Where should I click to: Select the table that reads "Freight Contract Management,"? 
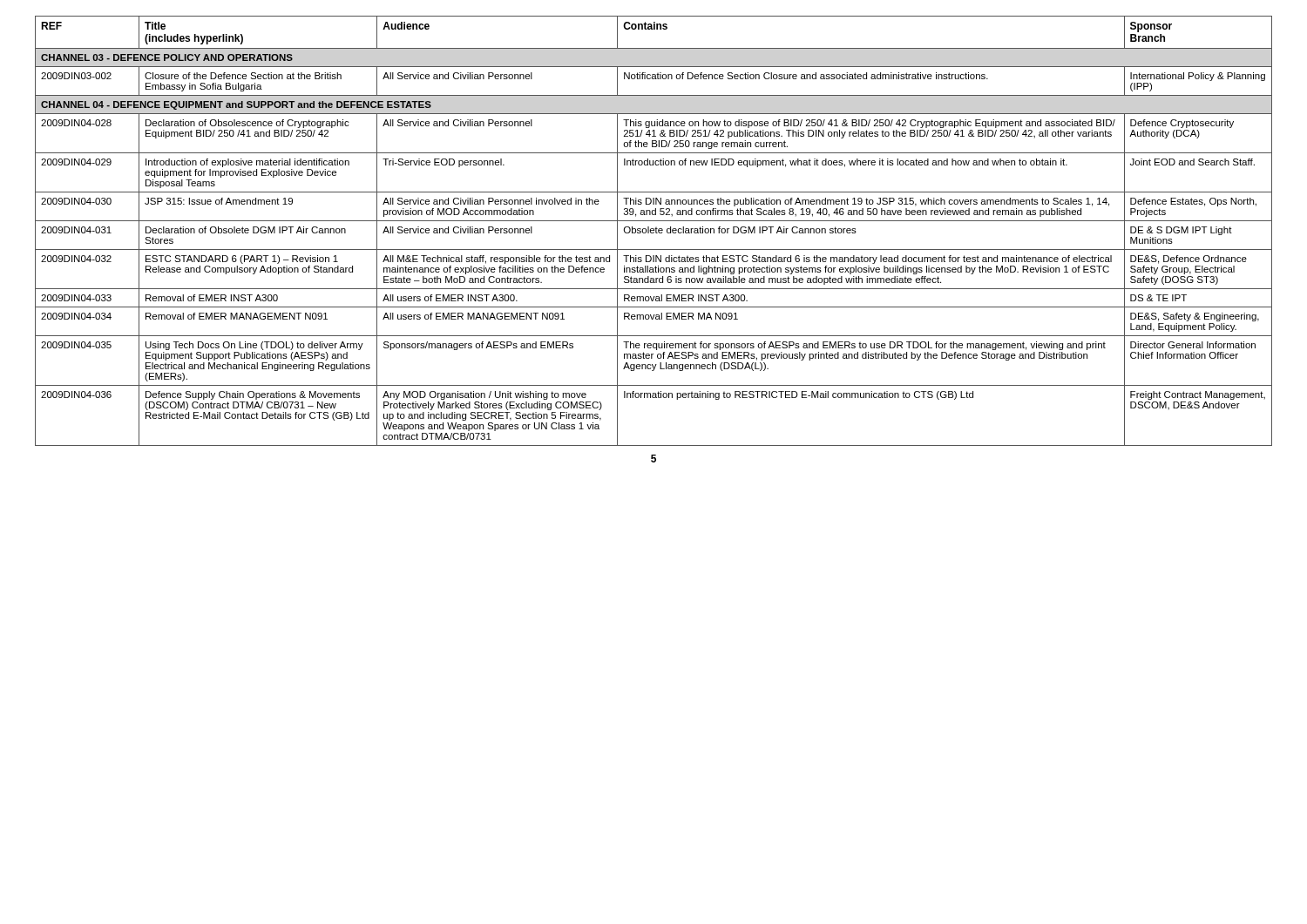tap(654, 231)
